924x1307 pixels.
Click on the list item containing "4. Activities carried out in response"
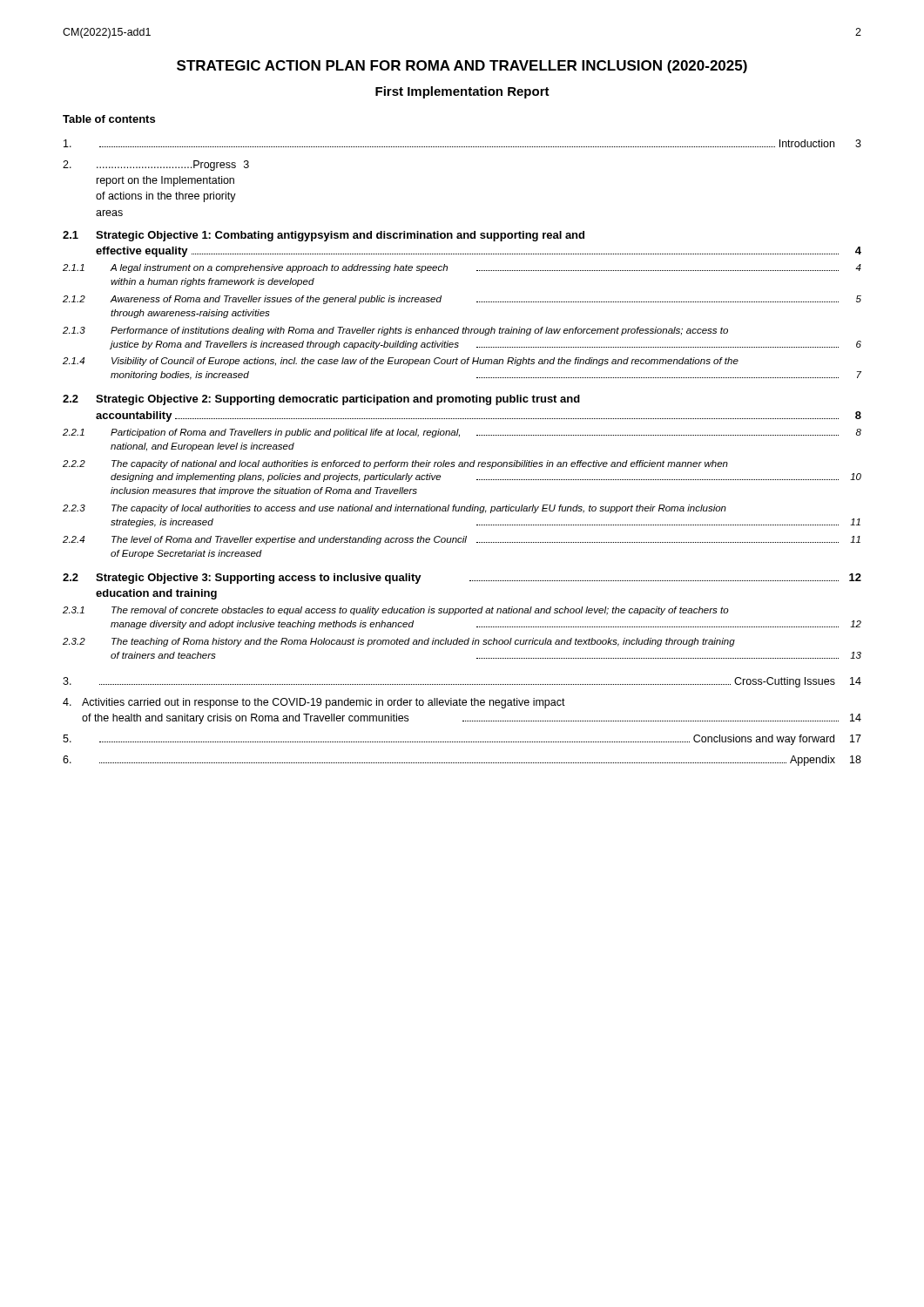pos(462,710)
